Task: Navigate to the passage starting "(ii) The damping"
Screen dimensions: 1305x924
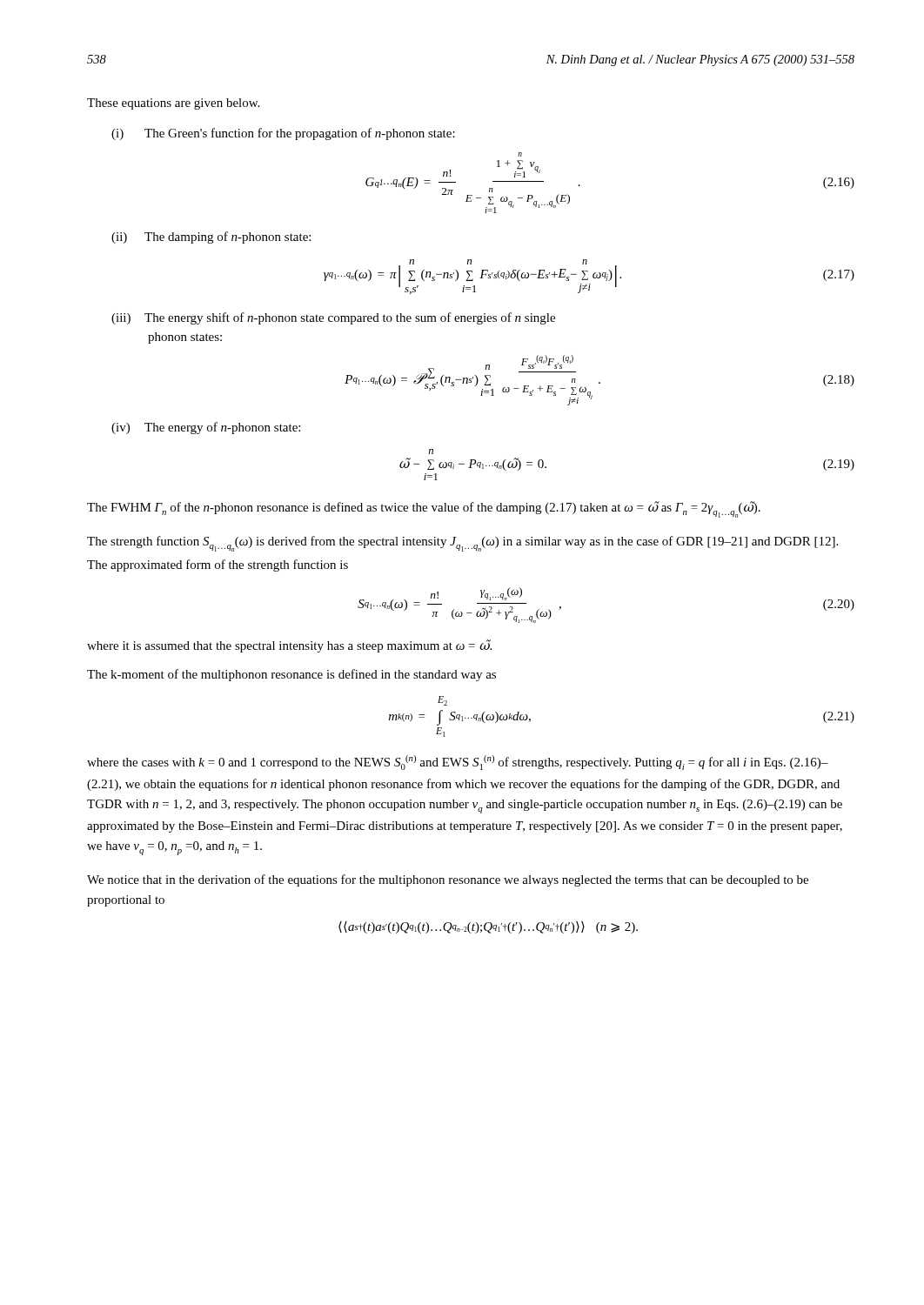Action: tap(199, 237)
